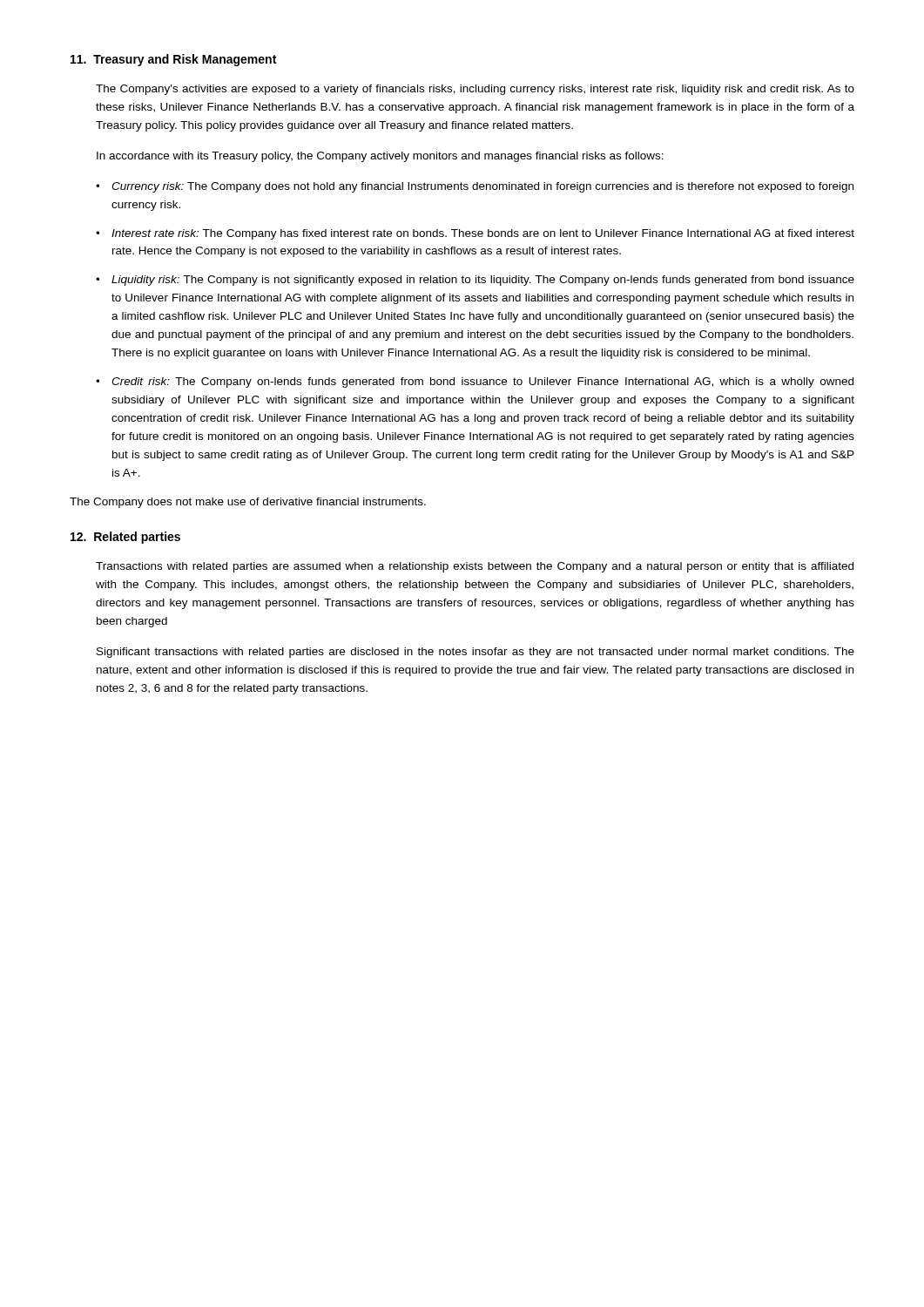This screenshot has width=924, height=1307.
Task: Point to the block beginning "Transactions with related parties"
Action: [475, 594]
